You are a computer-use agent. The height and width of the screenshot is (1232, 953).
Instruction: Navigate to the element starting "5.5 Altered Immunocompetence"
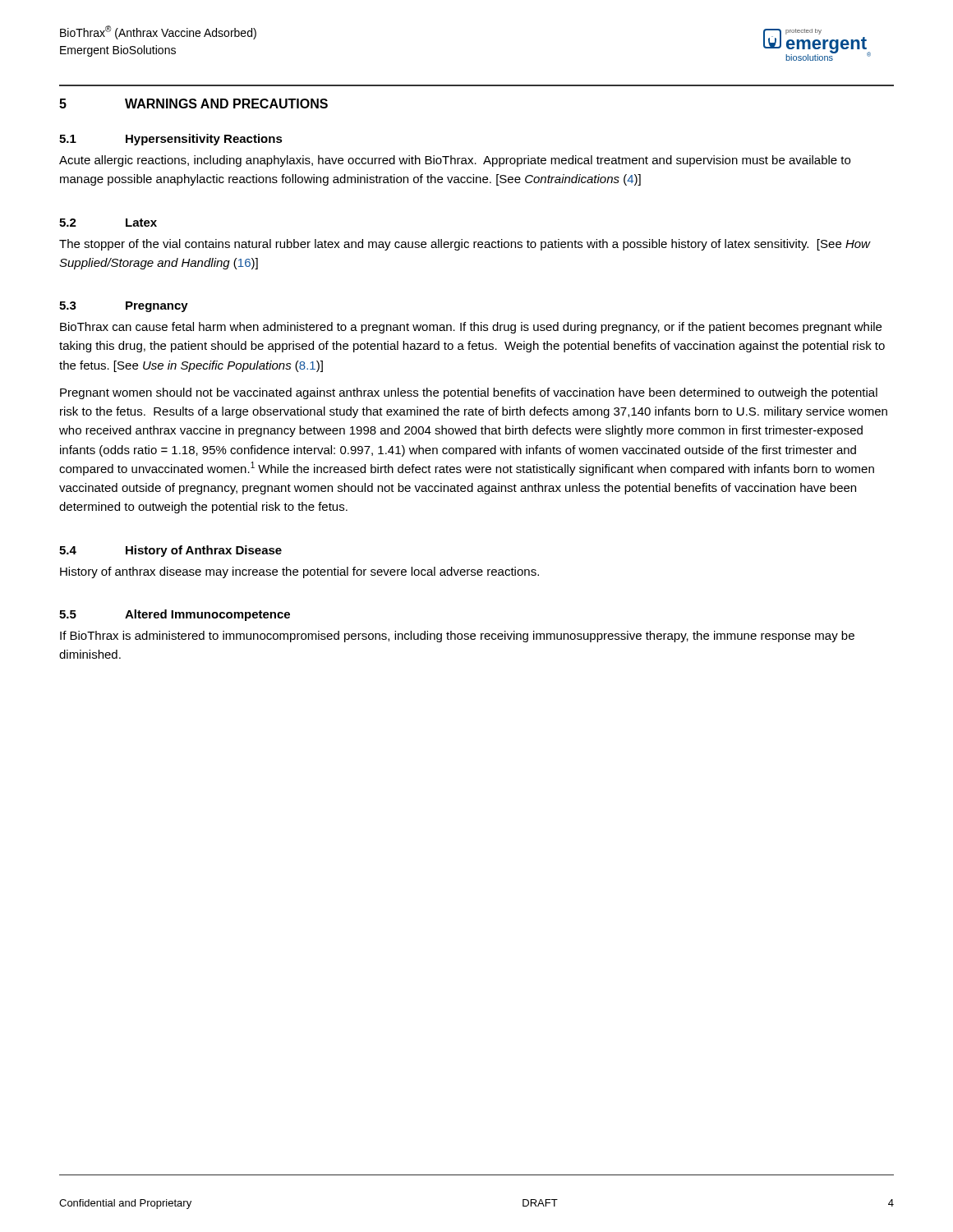click(175, 614)
